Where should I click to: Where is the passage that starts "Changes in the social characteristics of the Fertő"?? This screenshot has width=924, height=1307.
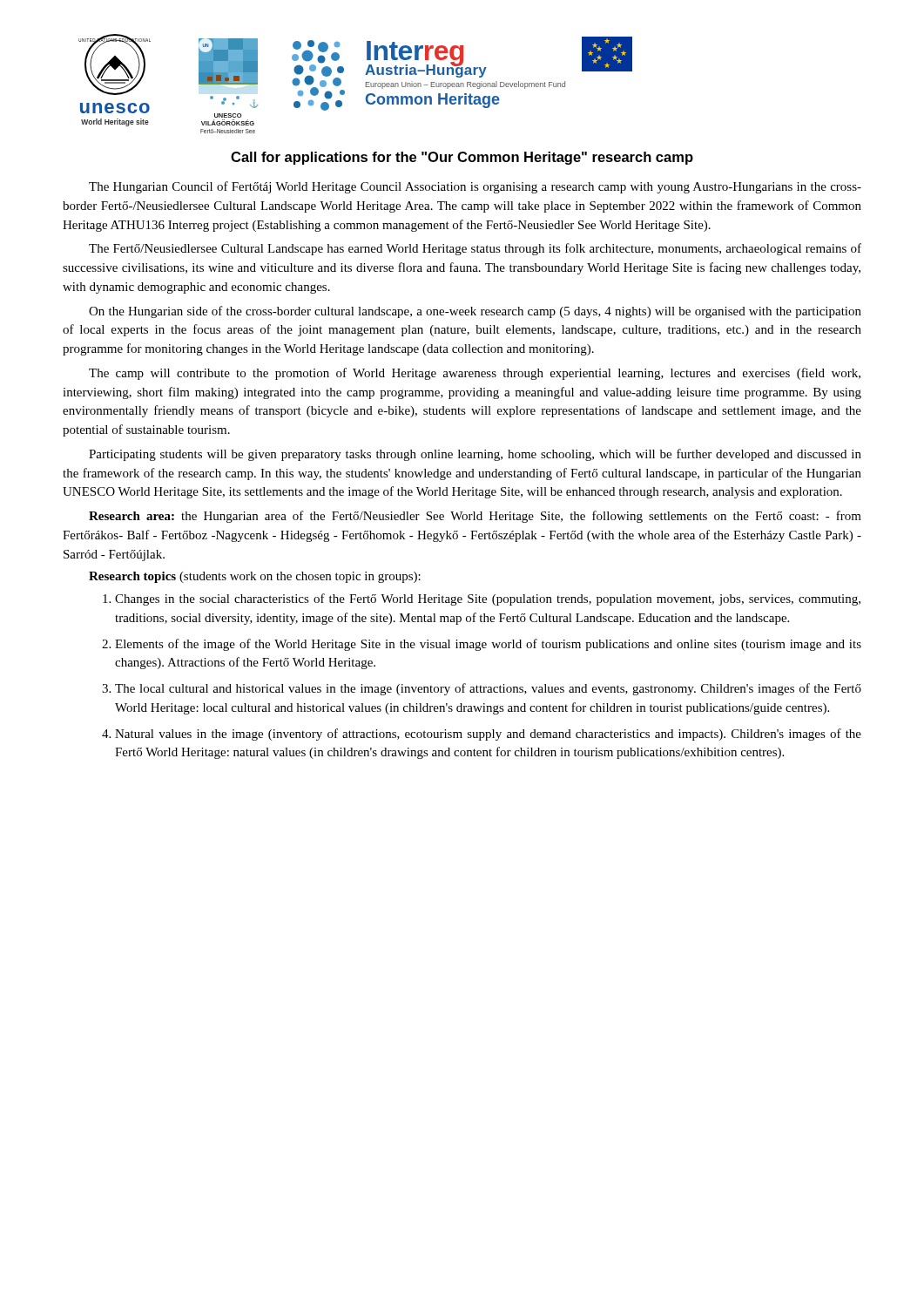(488, 608)
